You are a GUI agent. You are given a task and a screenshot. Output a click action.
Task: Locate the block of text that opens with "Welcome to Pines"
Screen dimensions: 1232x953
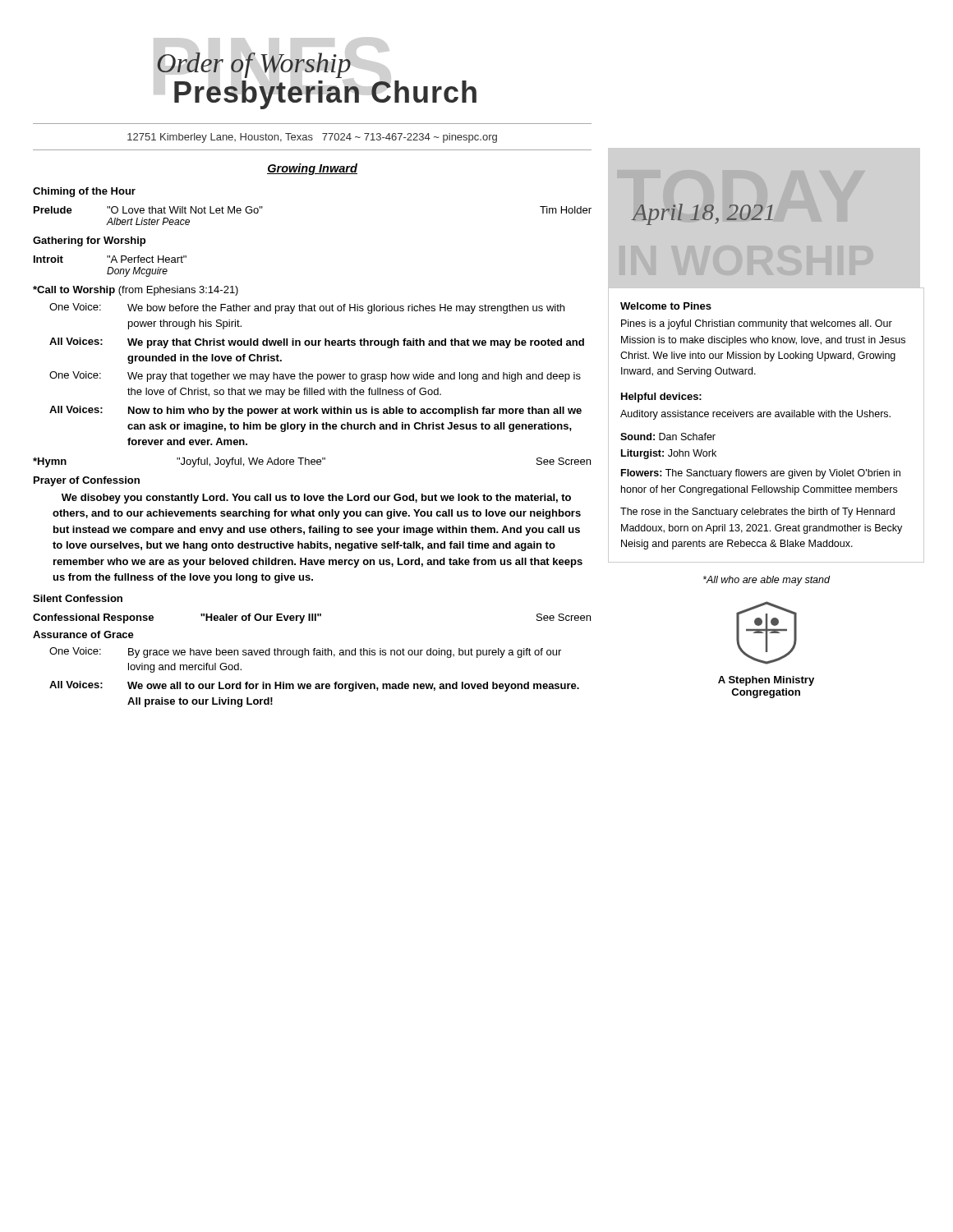[x=766, y=425]
